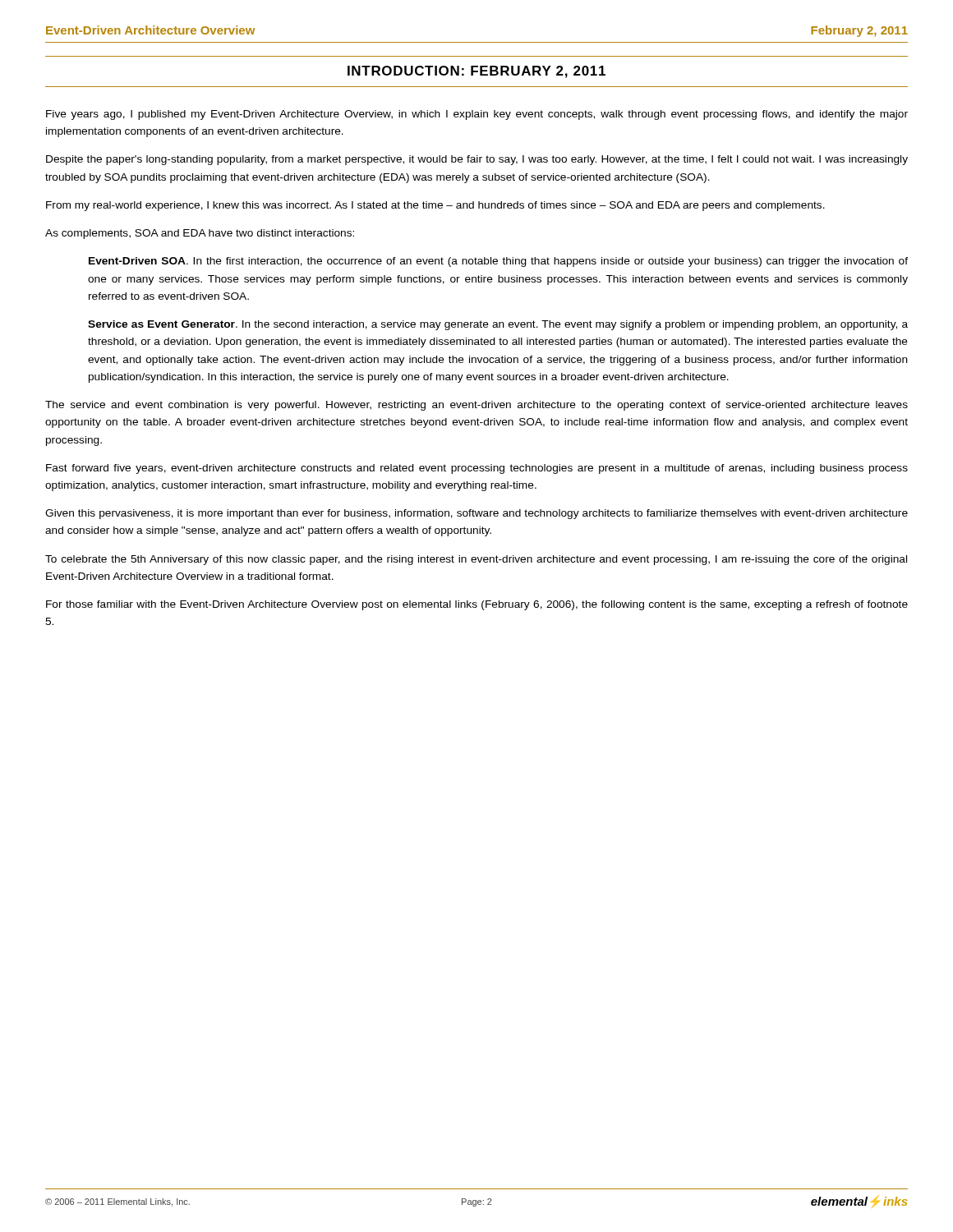Find the list item that reads "Event-Driven SOA. In the"
The width and height of the screenshot is (953, 1232).
pyautogui.click(x=498, y=279)
